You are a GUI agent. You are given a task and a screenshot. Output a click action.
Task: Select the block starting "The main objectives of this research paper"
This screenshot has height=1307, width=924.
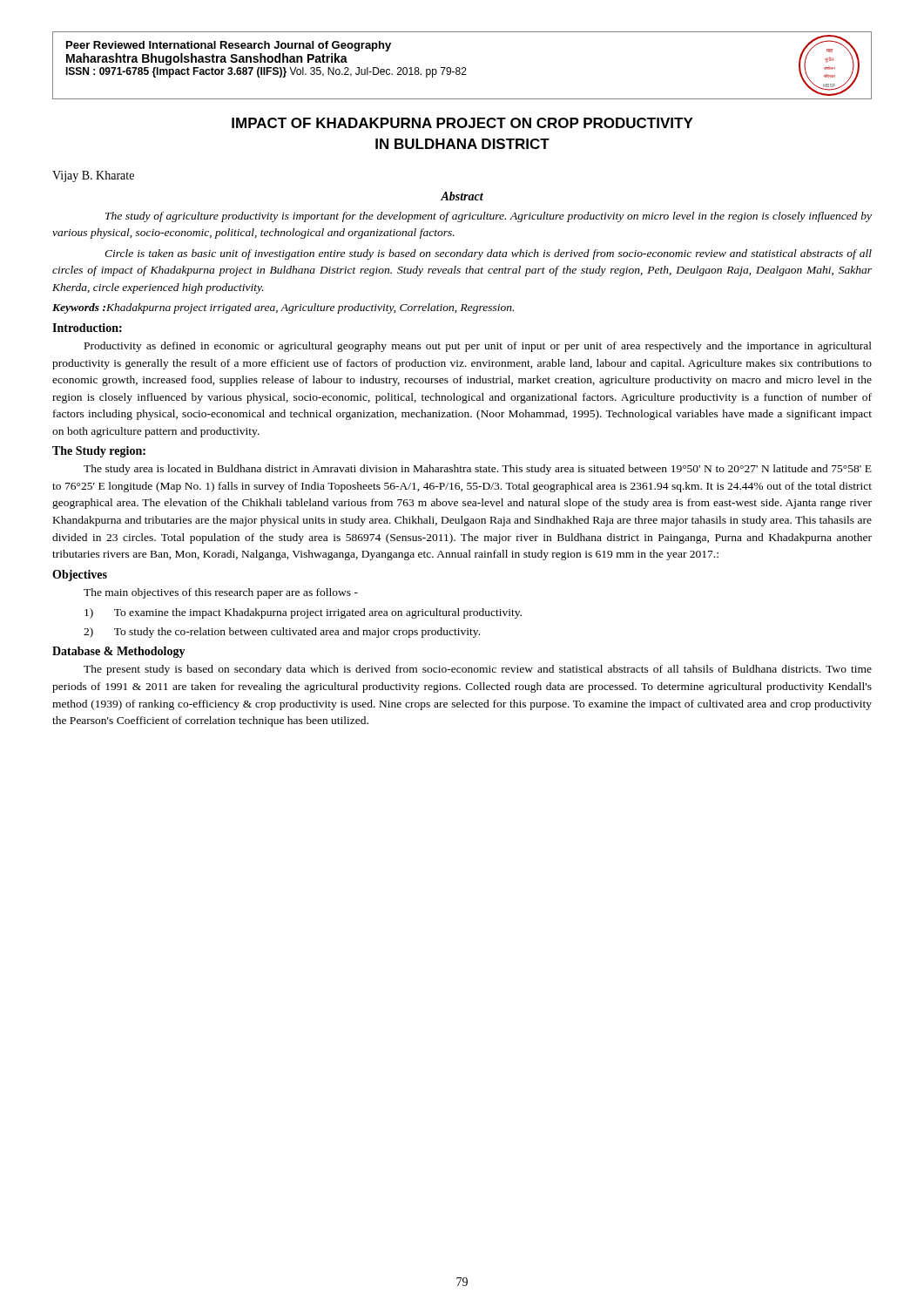coord(221,592)
